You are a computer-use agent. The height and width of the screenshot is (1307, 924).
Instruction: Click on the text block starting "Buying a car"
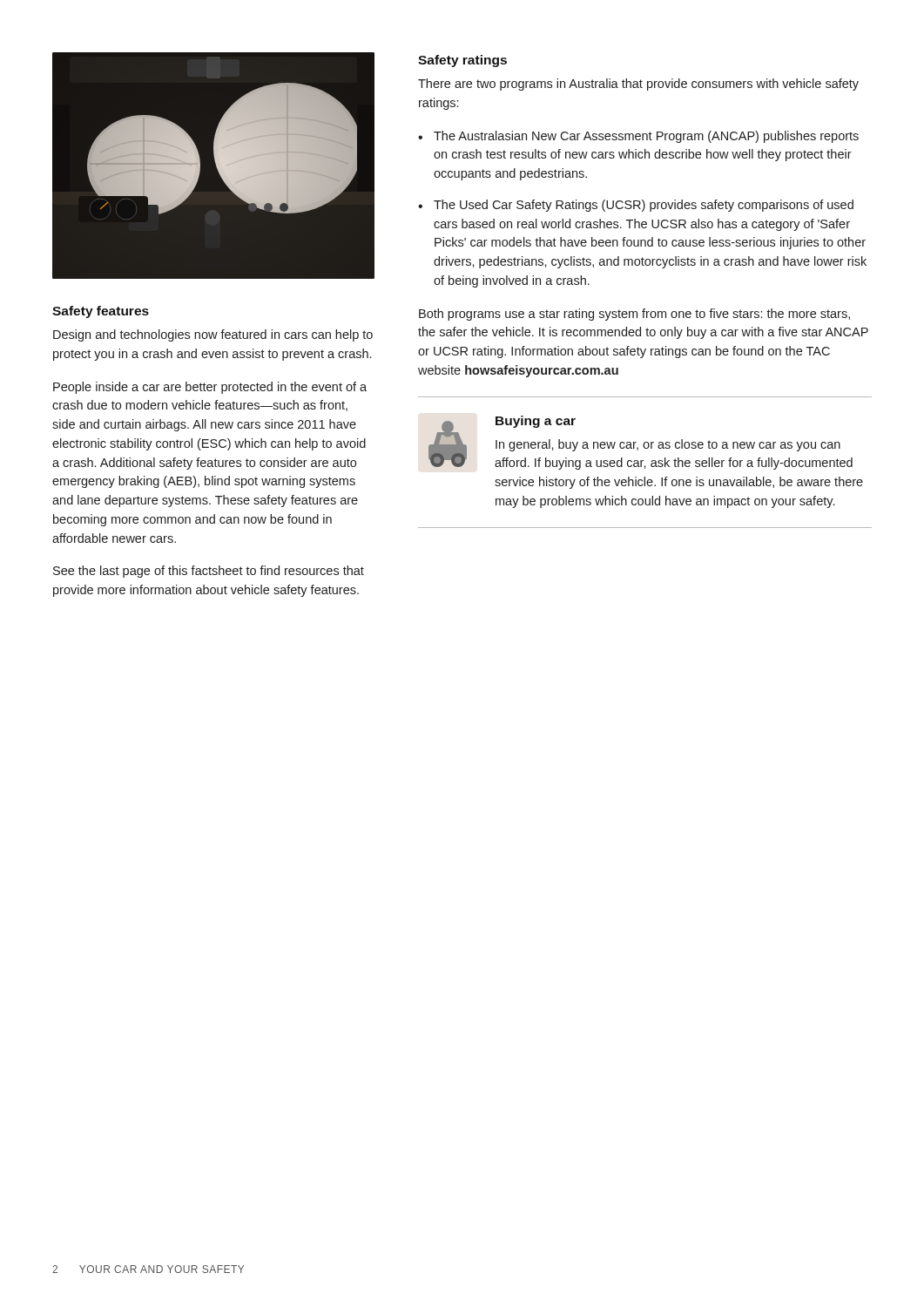(535, 420)
